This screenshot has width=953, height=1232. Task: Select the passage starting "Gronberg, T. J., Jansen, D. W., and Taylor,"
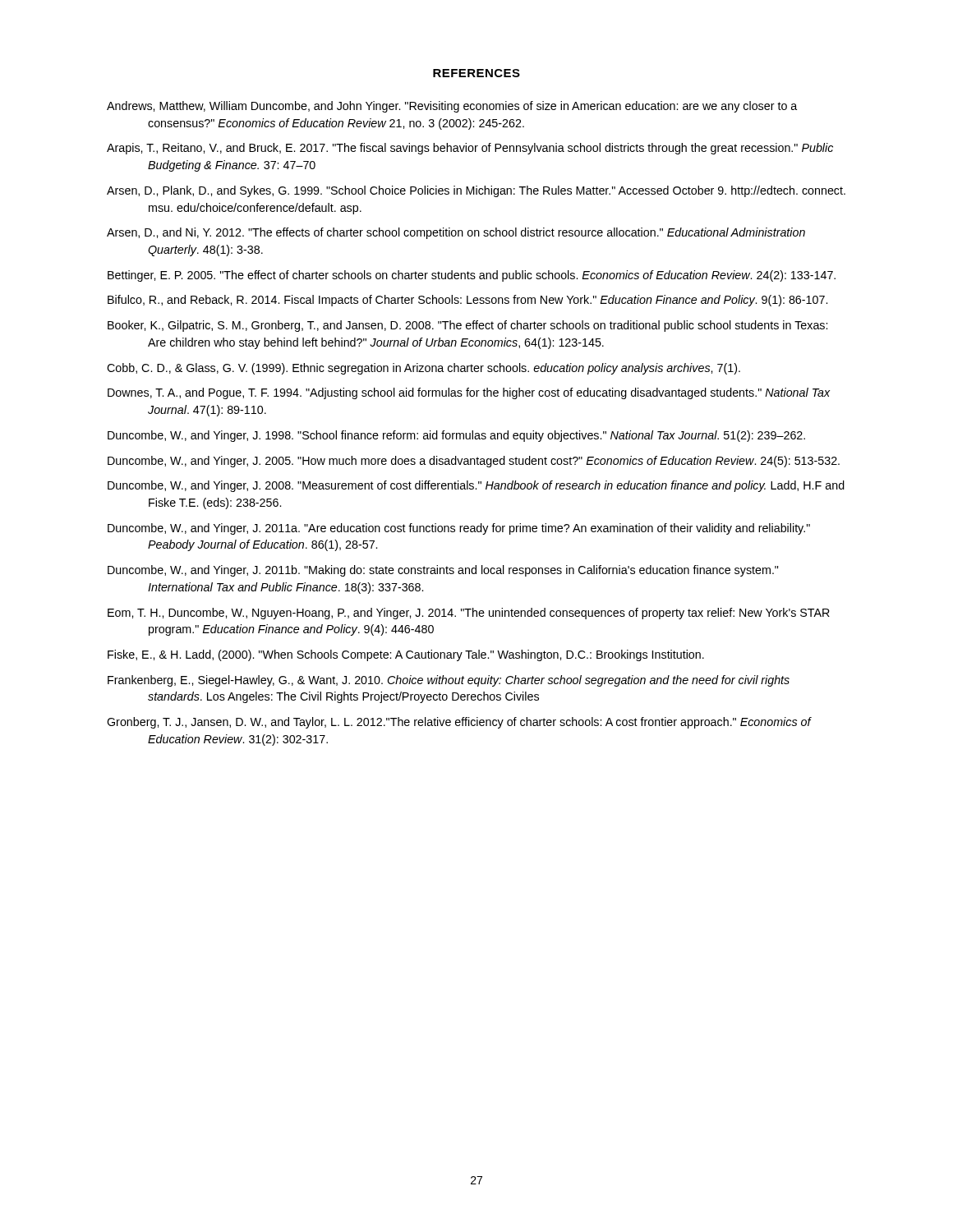point(459,731)
